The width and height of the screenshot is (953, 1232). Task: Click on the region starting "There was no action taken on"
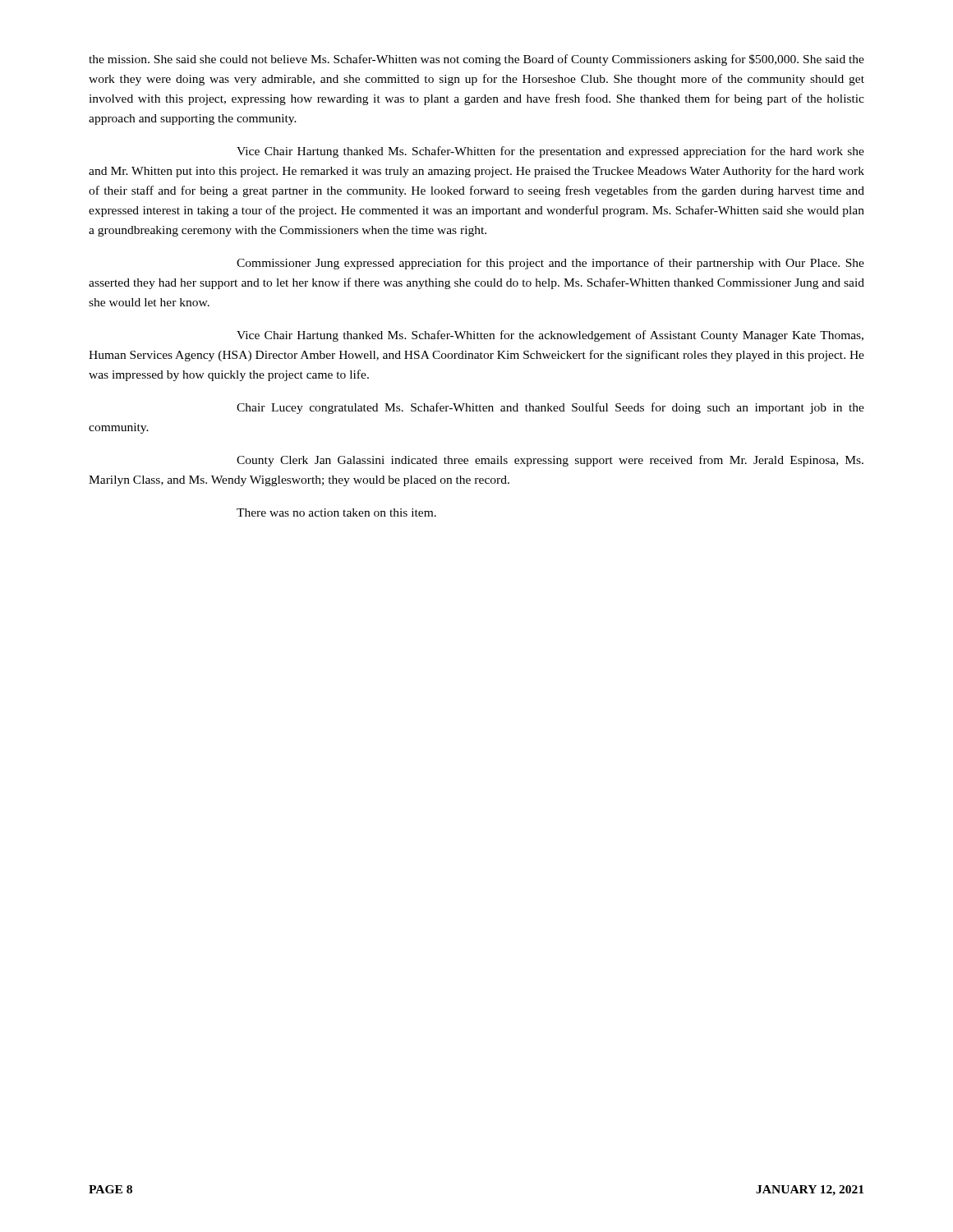[336, 513]
